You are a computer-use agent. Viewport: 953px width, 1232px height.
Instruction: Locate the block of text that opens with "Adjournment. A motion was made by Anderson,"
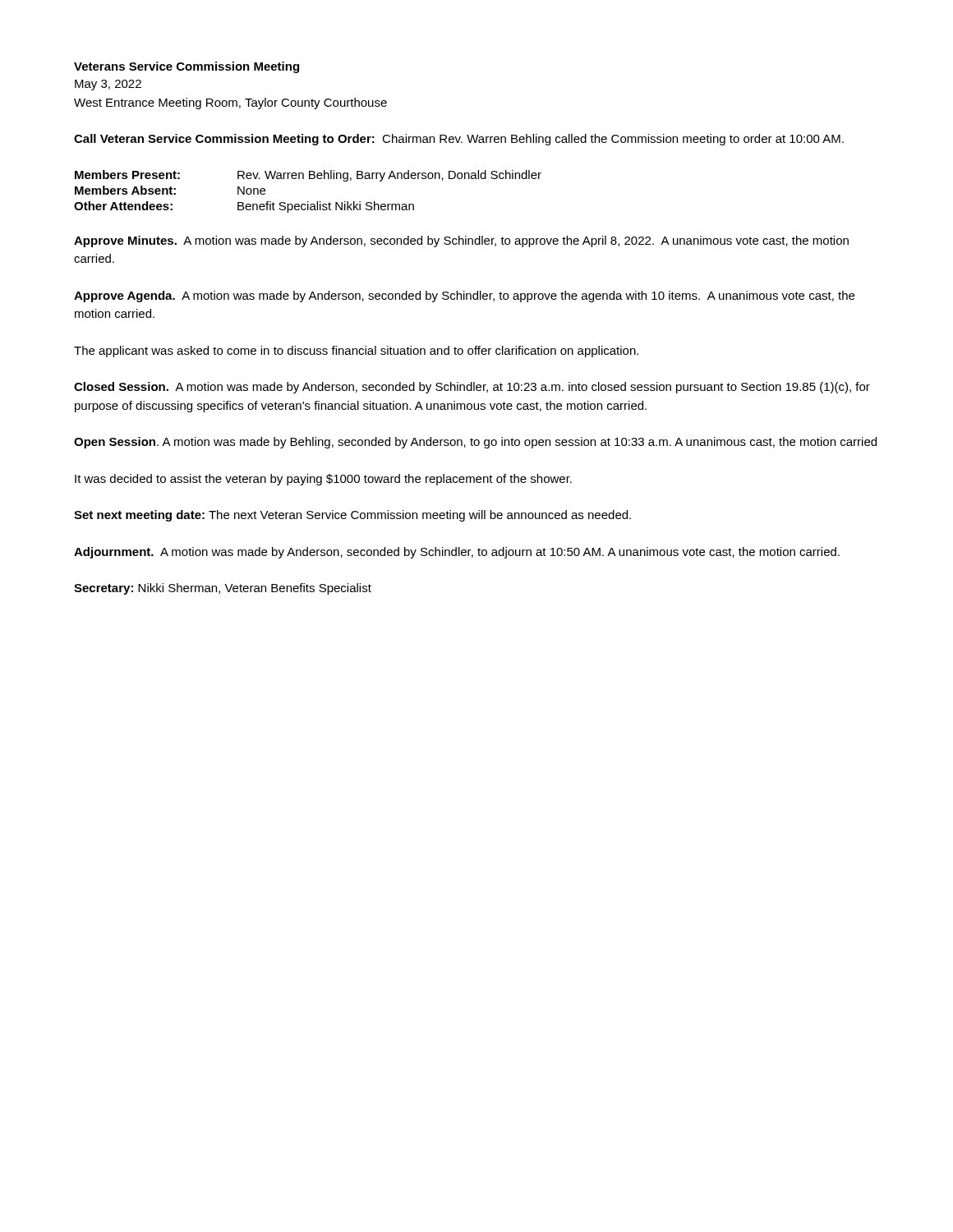pos(457,551)
